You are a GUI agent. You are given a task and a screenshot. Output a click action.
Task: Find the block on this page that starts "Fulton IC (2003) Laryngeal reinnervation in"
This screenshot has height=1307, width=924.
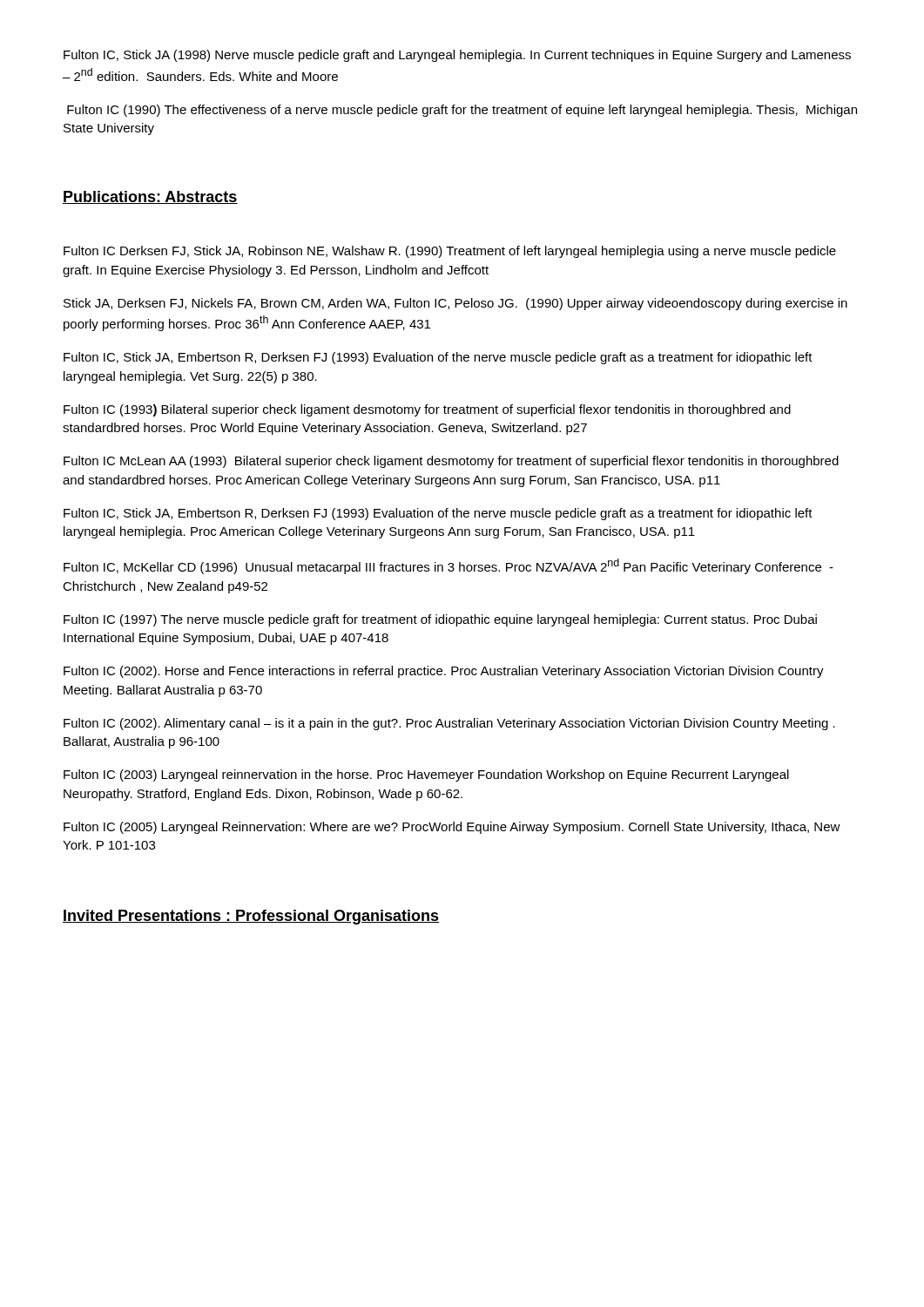point(426,784)
